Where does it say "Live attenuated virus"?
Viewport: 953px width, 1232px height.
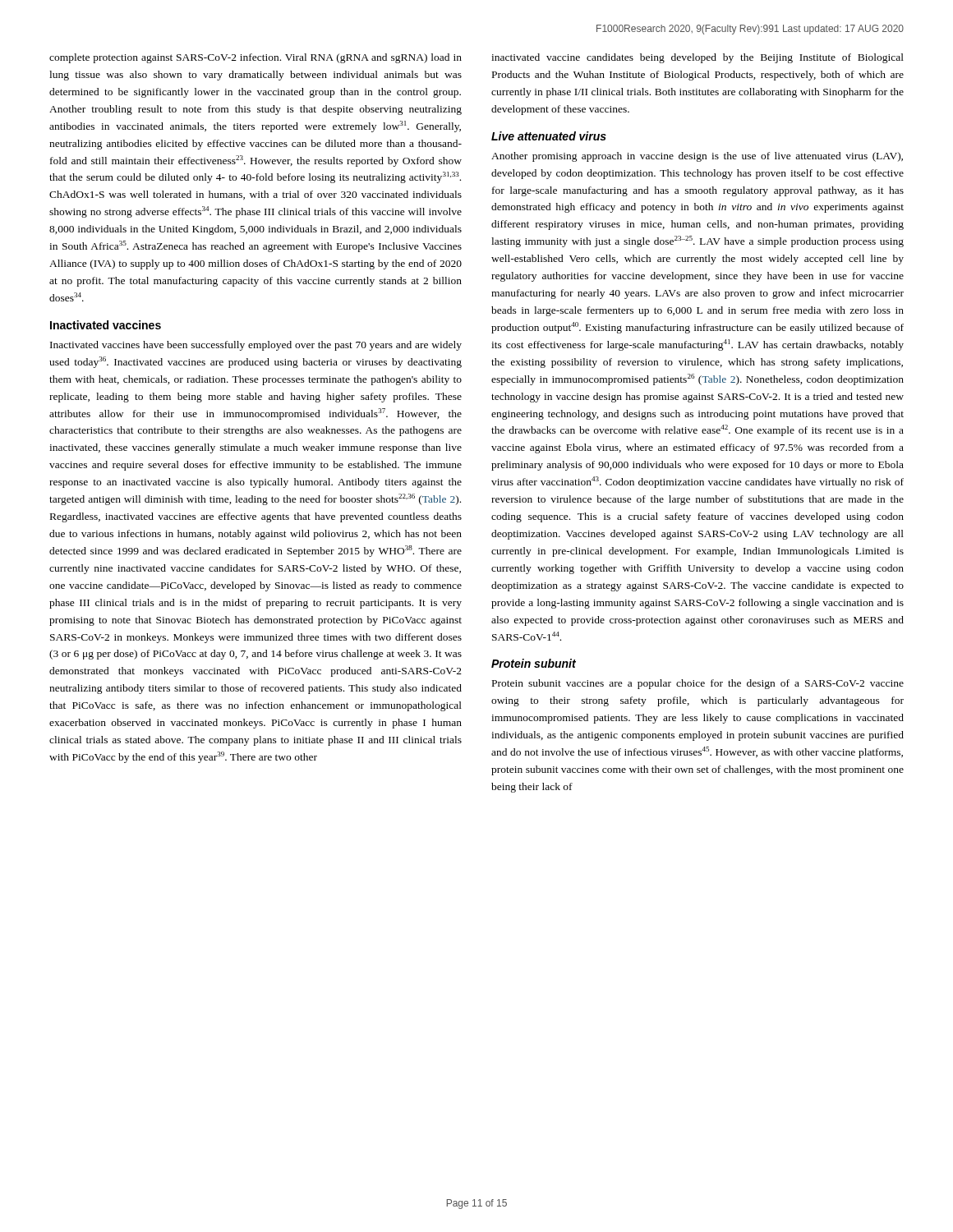click(x=549, y=136)
